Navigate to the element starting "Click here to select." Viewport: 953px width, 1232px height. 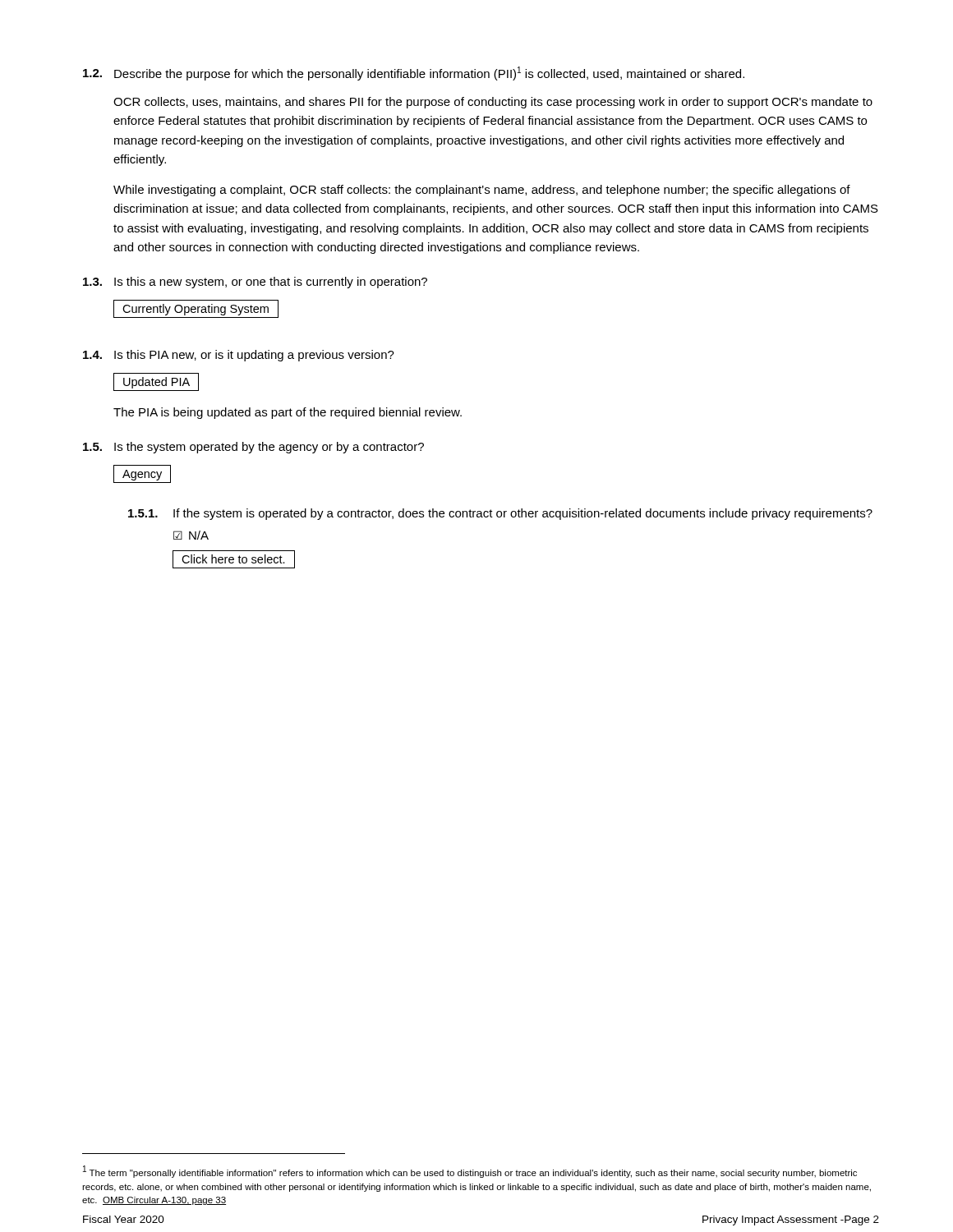(x=234, y=560)
